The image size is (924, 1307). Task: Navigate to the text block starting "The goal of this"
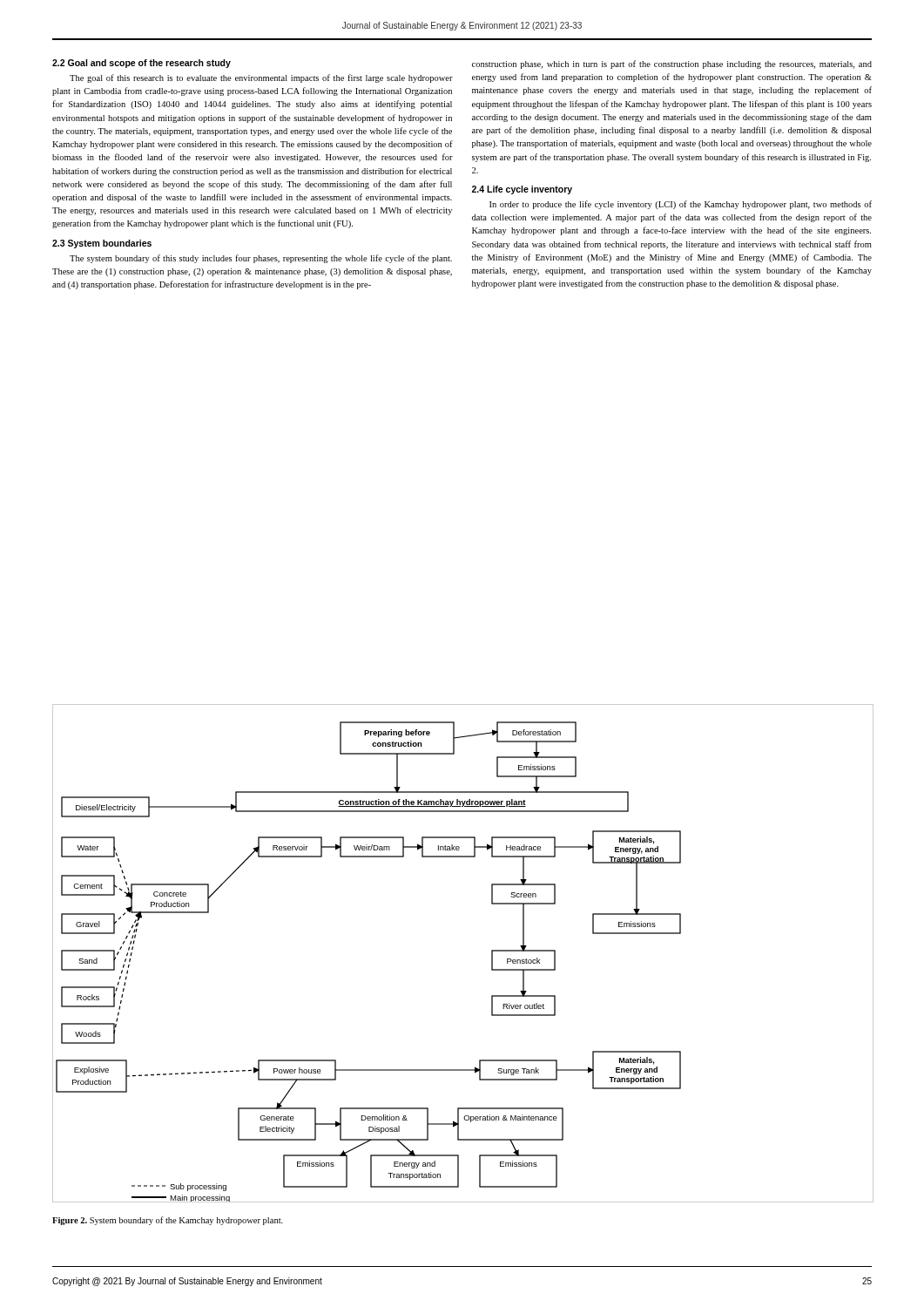[252, 151]
